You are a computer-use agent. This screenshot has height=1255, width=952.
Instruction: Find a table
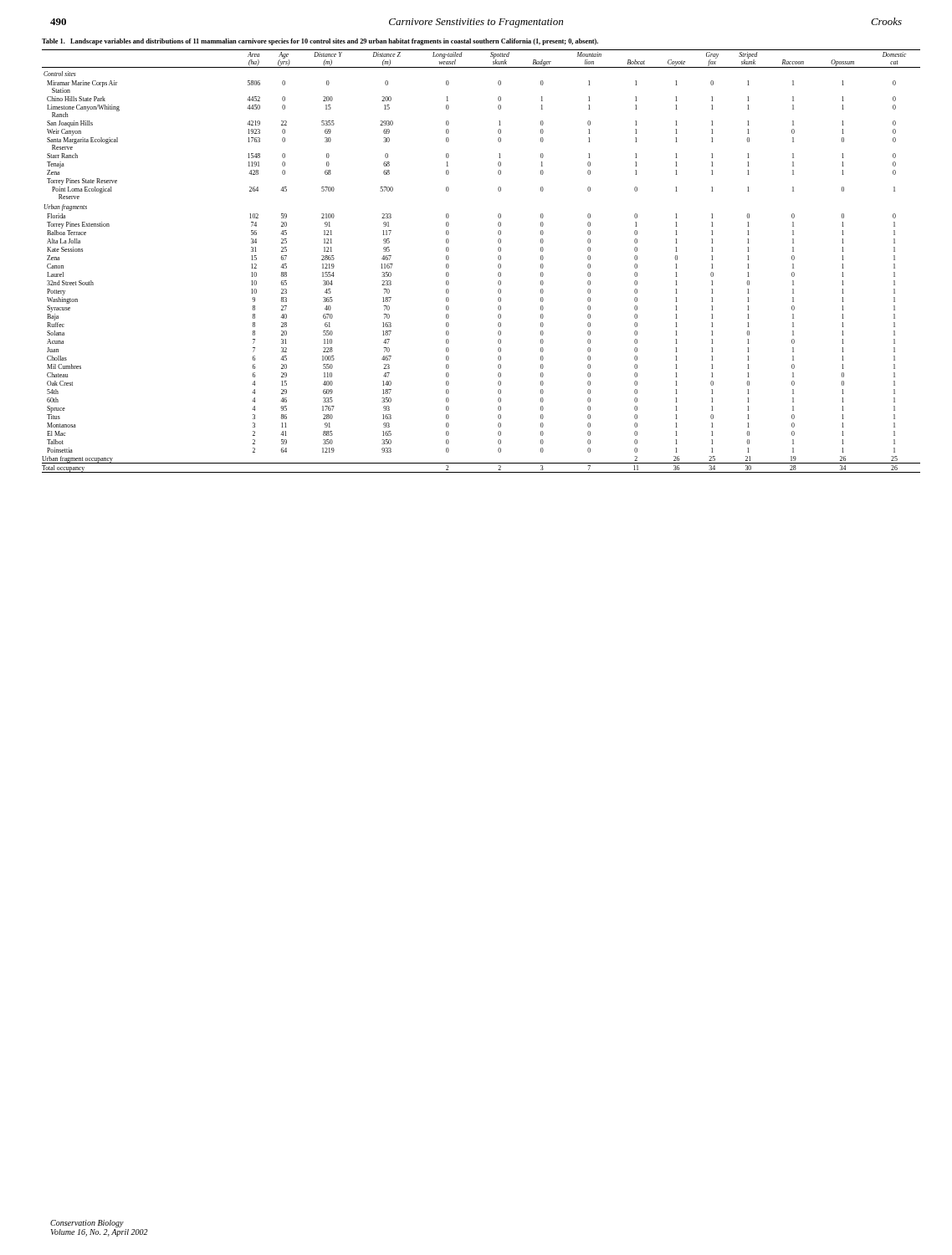[481, 625]
